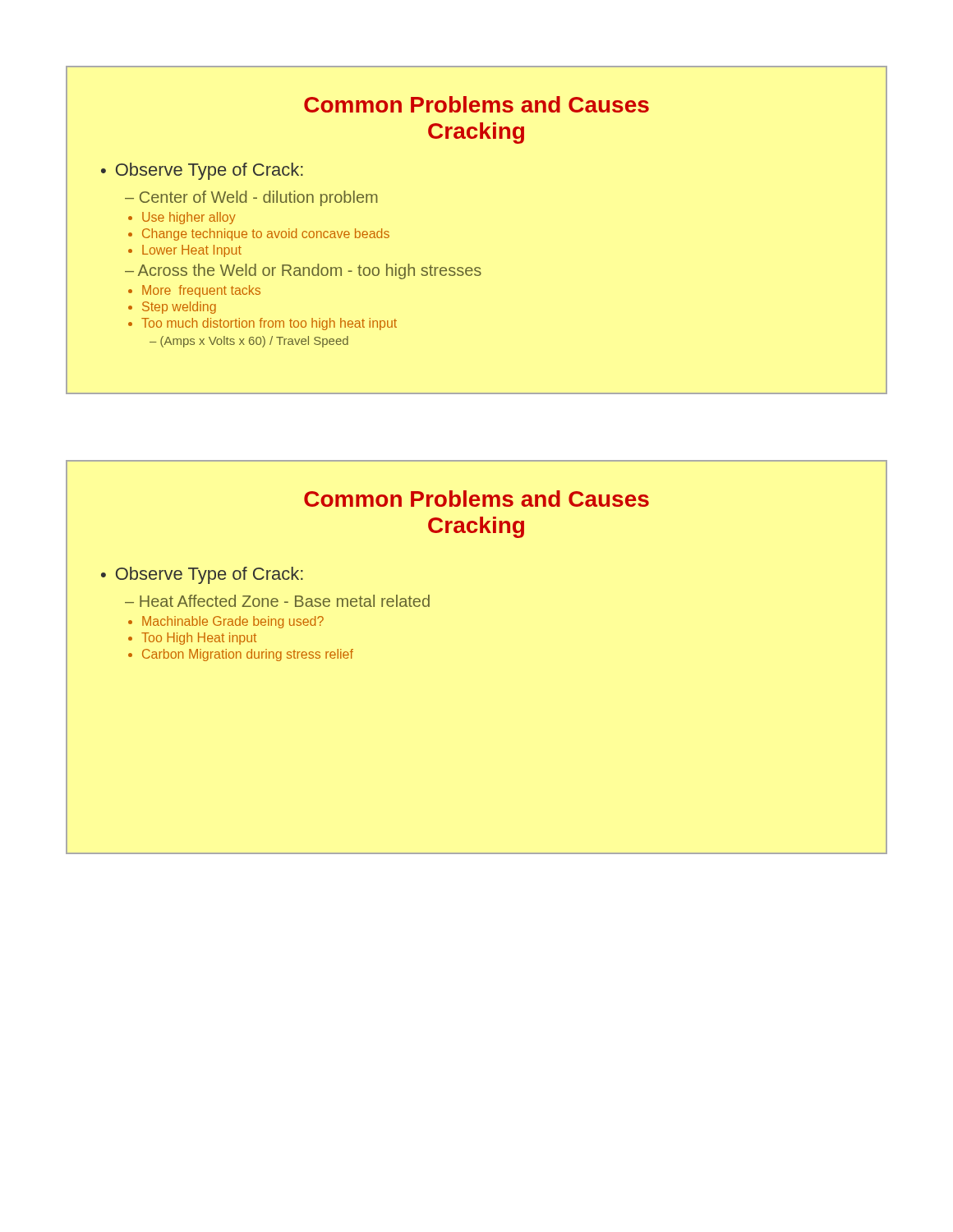This screenshot has height=1232, width=953.
Task: Click on the text starting "Too much distortion from"
Action: tap(269, 323)
